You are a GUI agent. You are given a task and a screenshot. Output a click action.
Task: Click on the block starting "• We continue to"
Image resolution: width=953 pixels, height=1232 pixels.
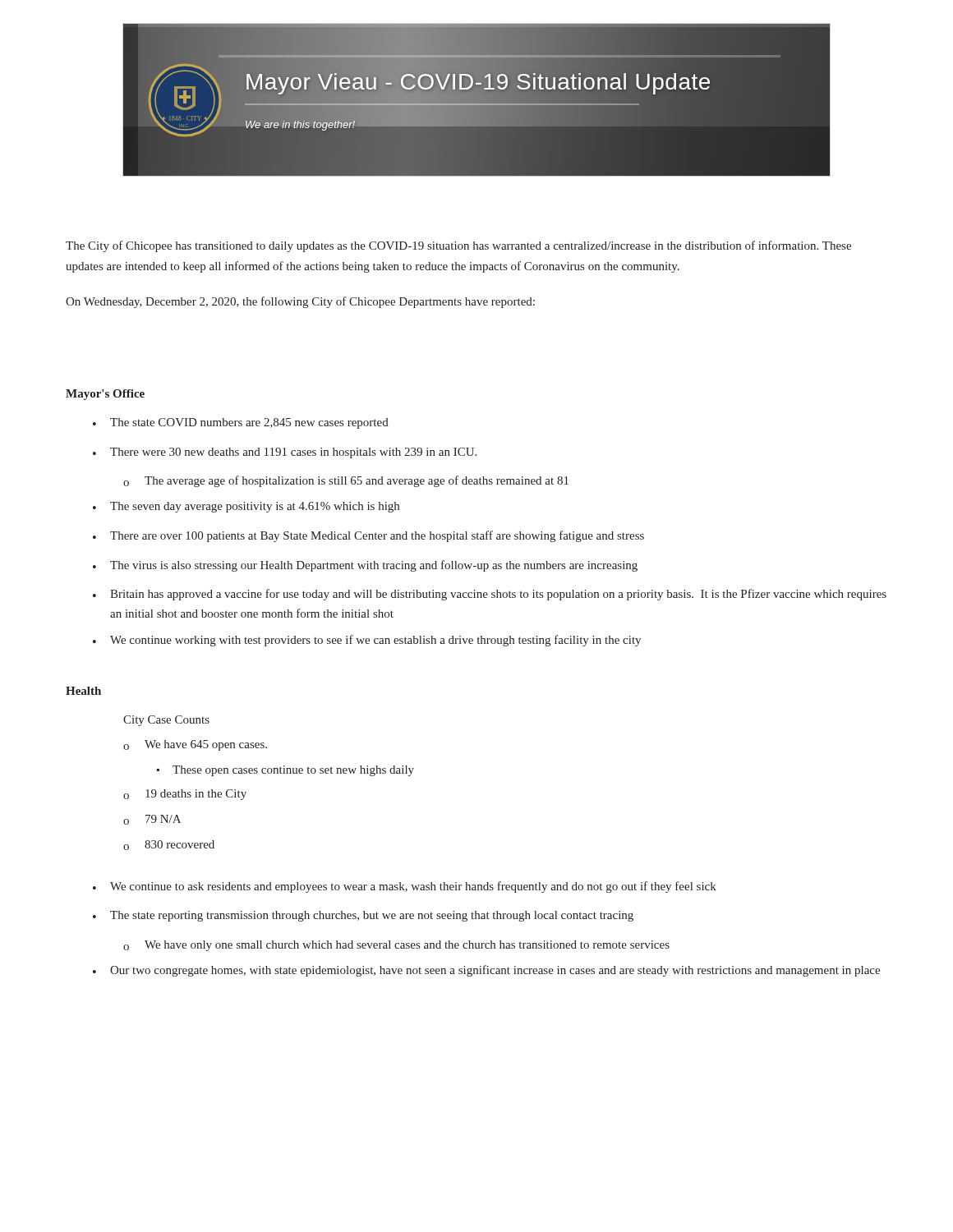point(404,888)
